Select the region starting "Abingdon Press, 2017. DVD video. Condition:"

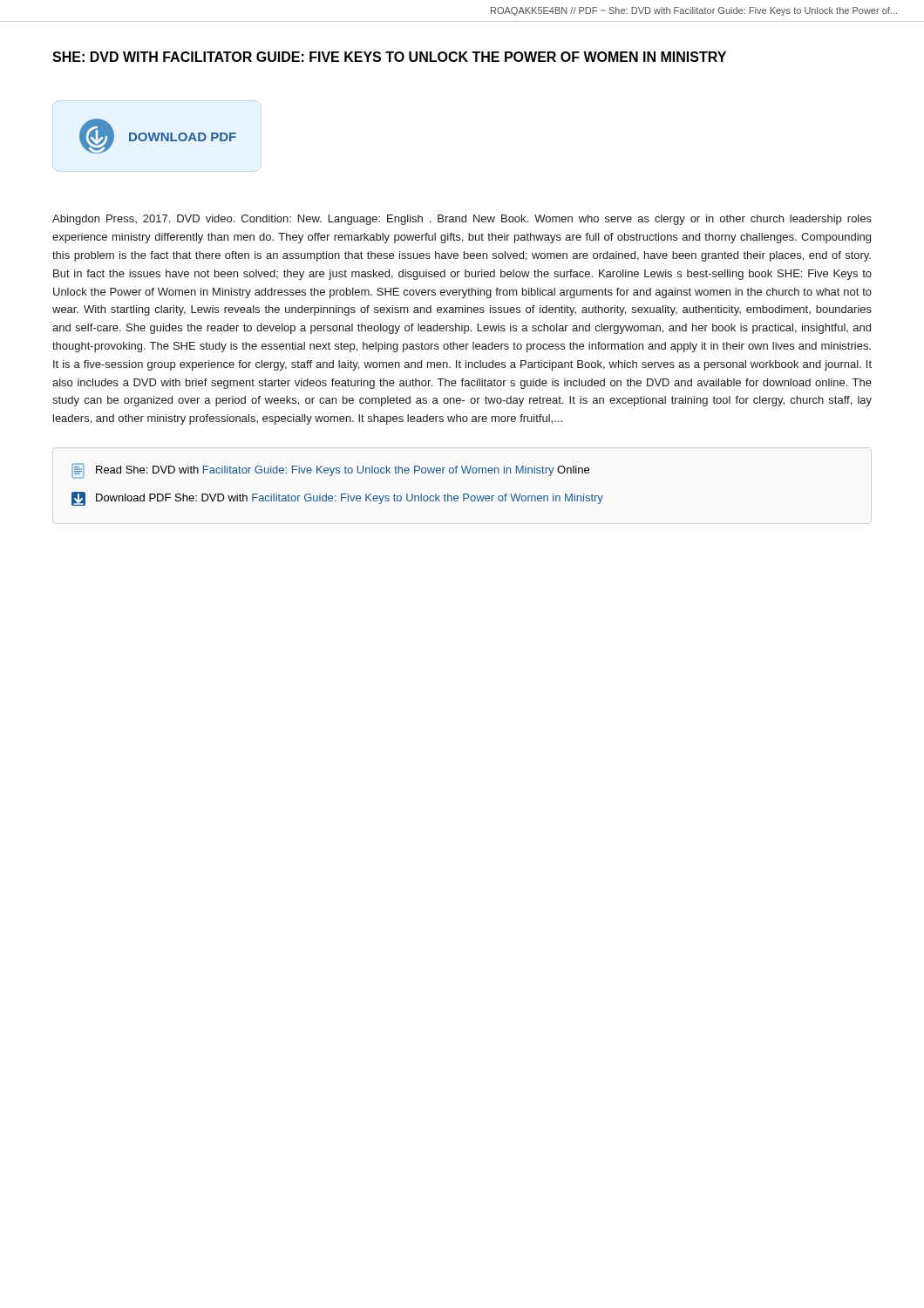click(x=462, y=319)
